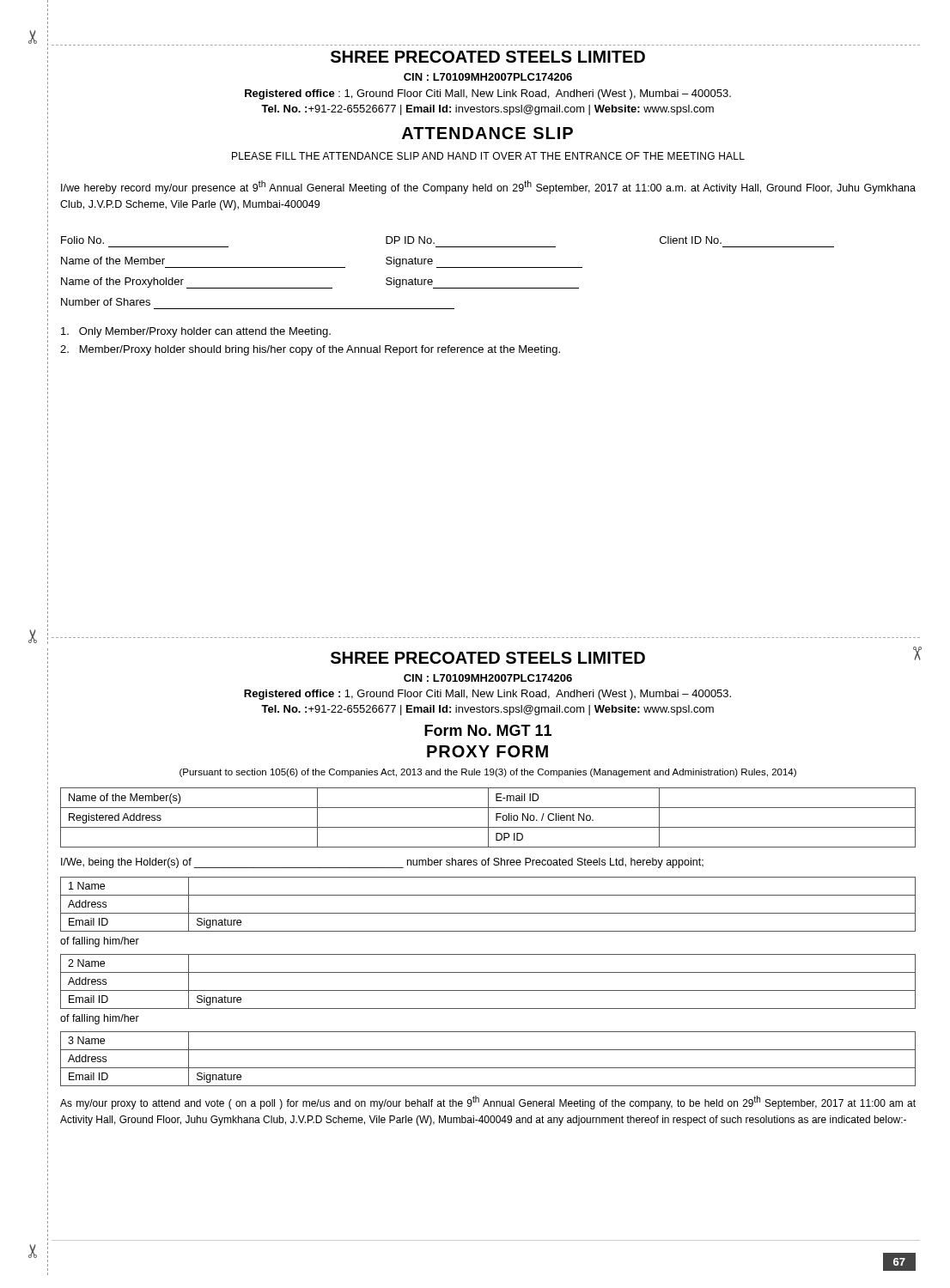Locate the text block containing "I/we hereby record my/our presence at 9th Annual"
This screenshot has width=950, height=1288.
tap(488, 195)
